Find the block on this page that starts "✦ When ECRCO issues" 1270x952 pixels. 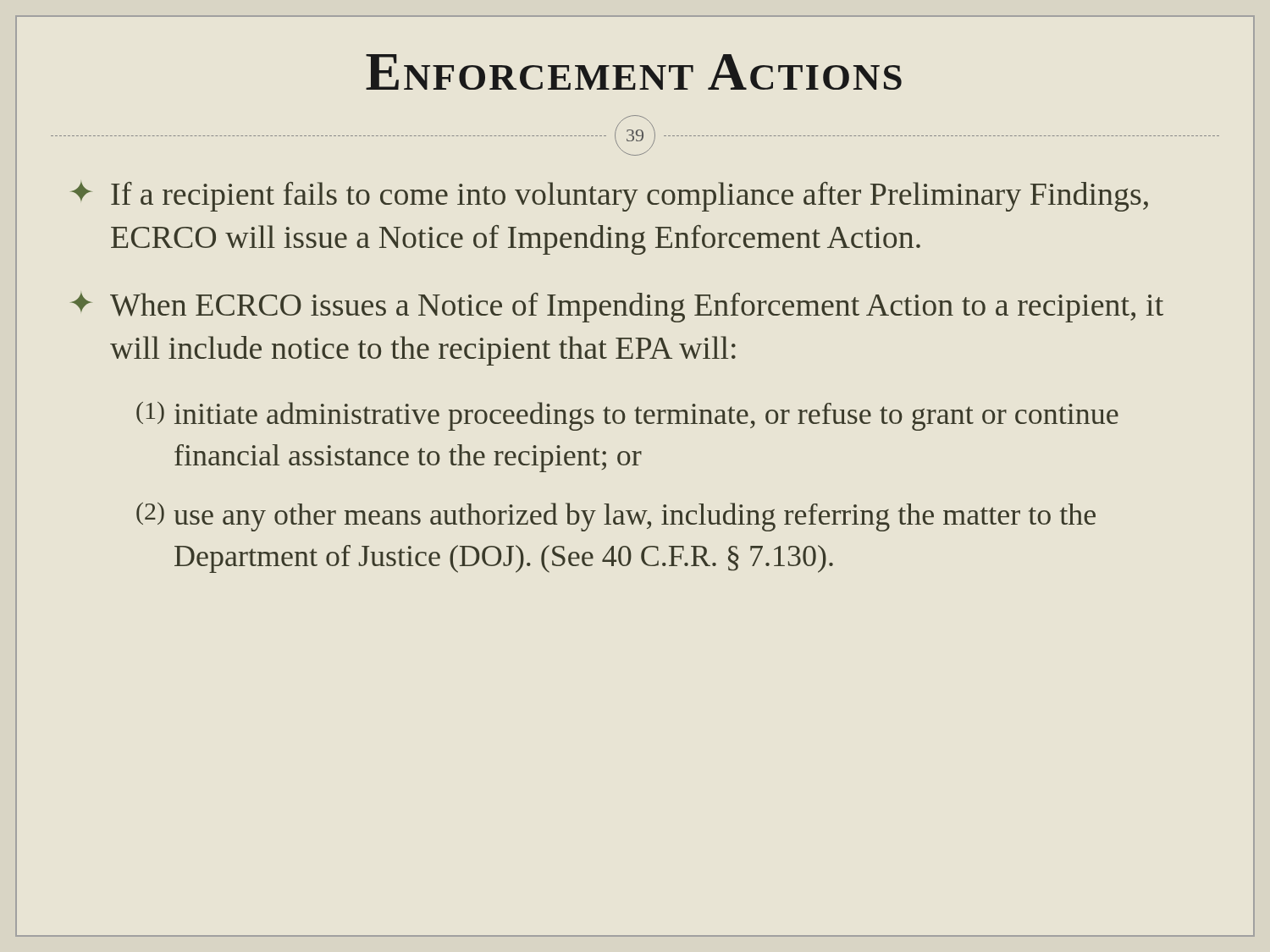635,327
